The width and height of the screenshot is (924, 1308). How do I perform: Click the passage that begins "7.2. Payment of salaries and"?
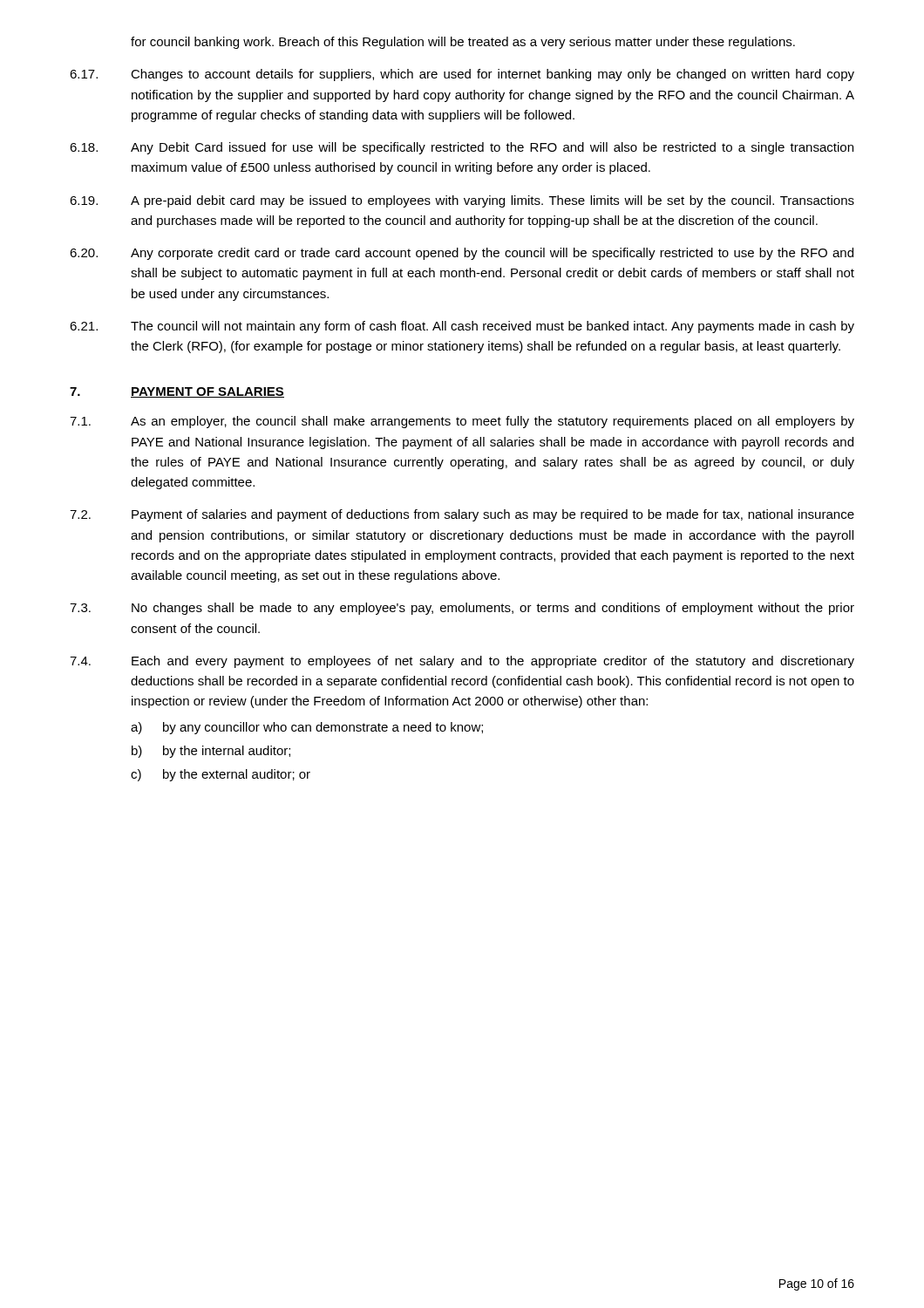point(462,545)
